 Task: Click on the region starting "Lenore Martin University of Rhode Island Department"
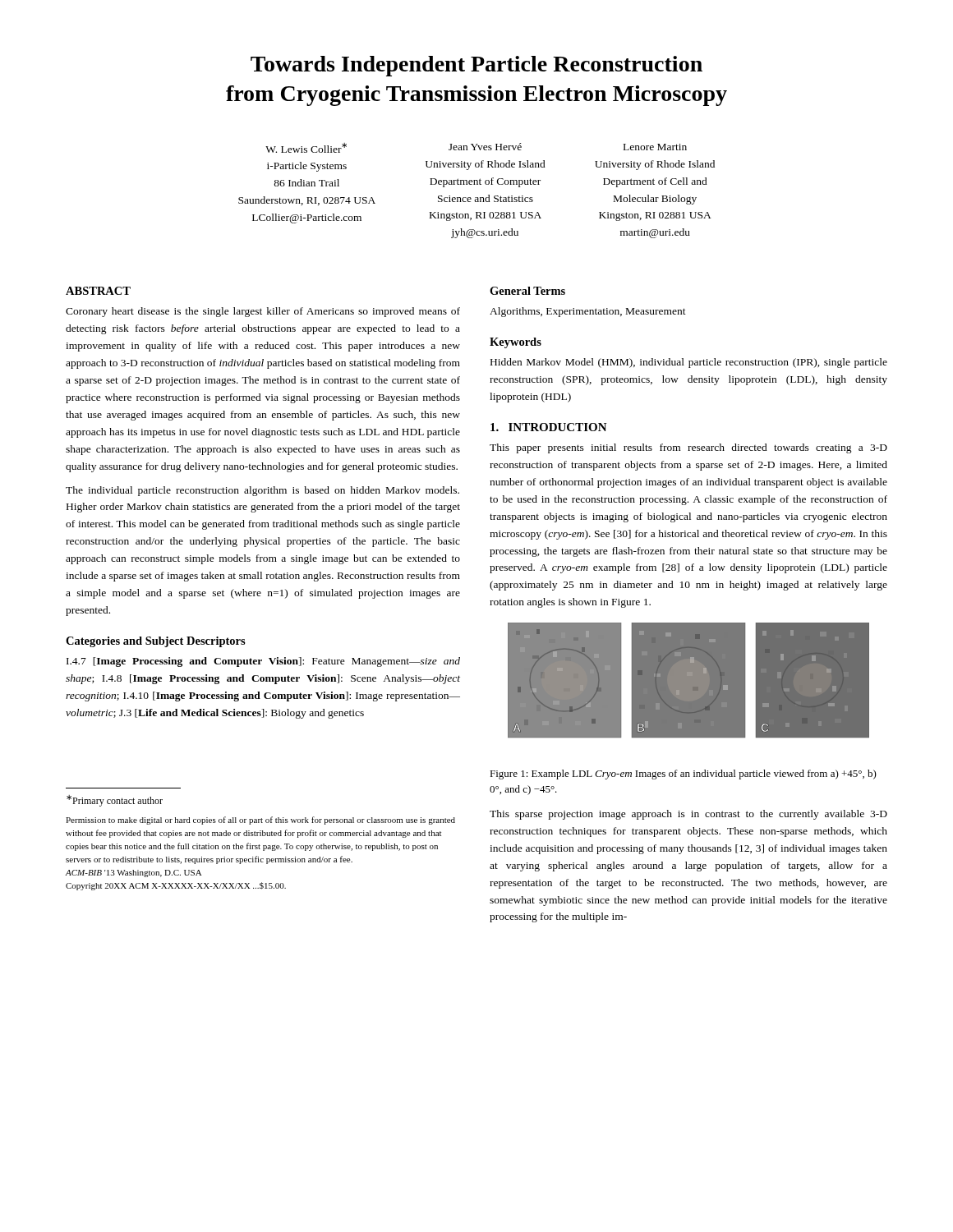(x=655, y=189)
